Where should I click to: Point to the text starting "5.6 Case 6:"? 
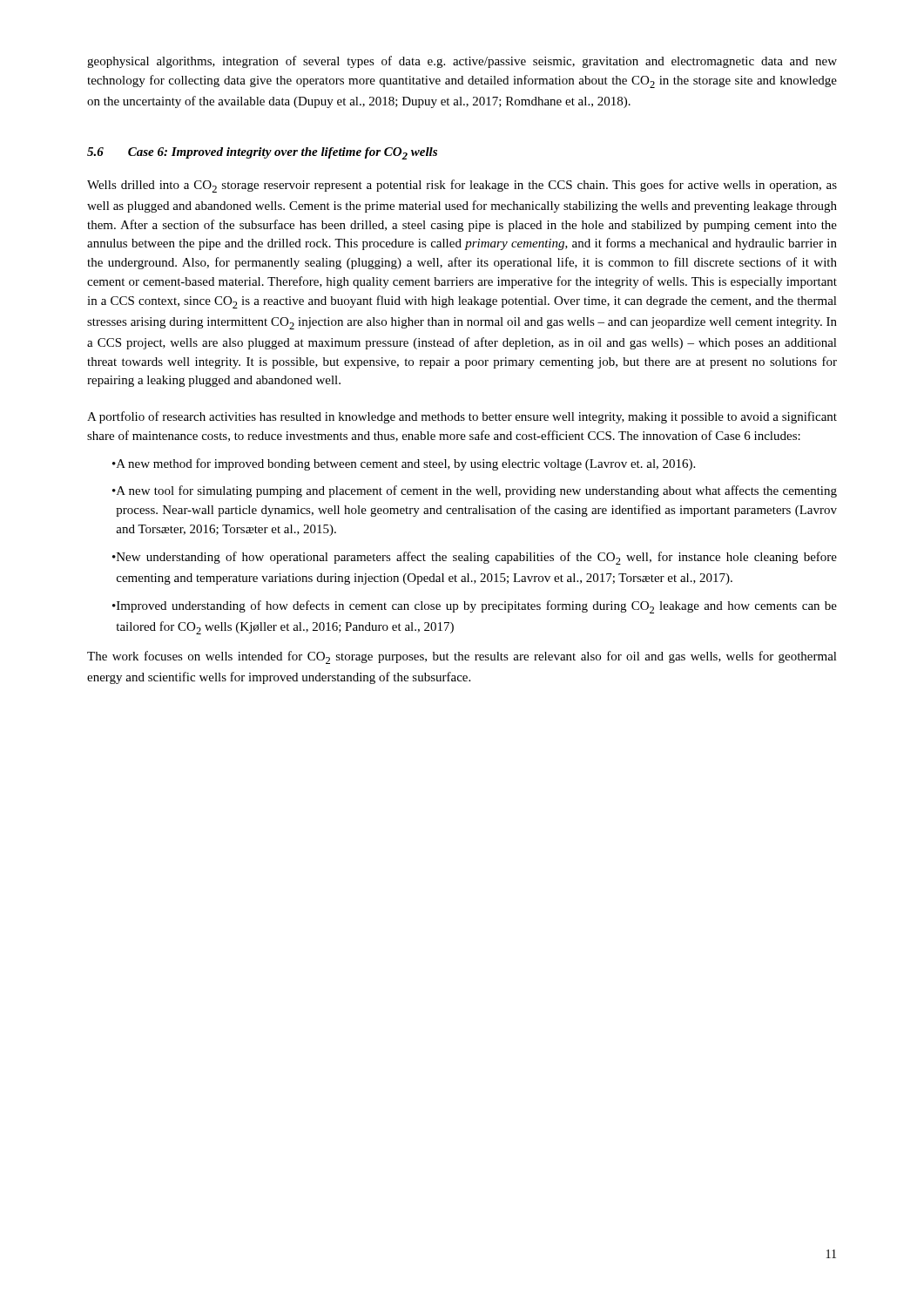[262, 153]
